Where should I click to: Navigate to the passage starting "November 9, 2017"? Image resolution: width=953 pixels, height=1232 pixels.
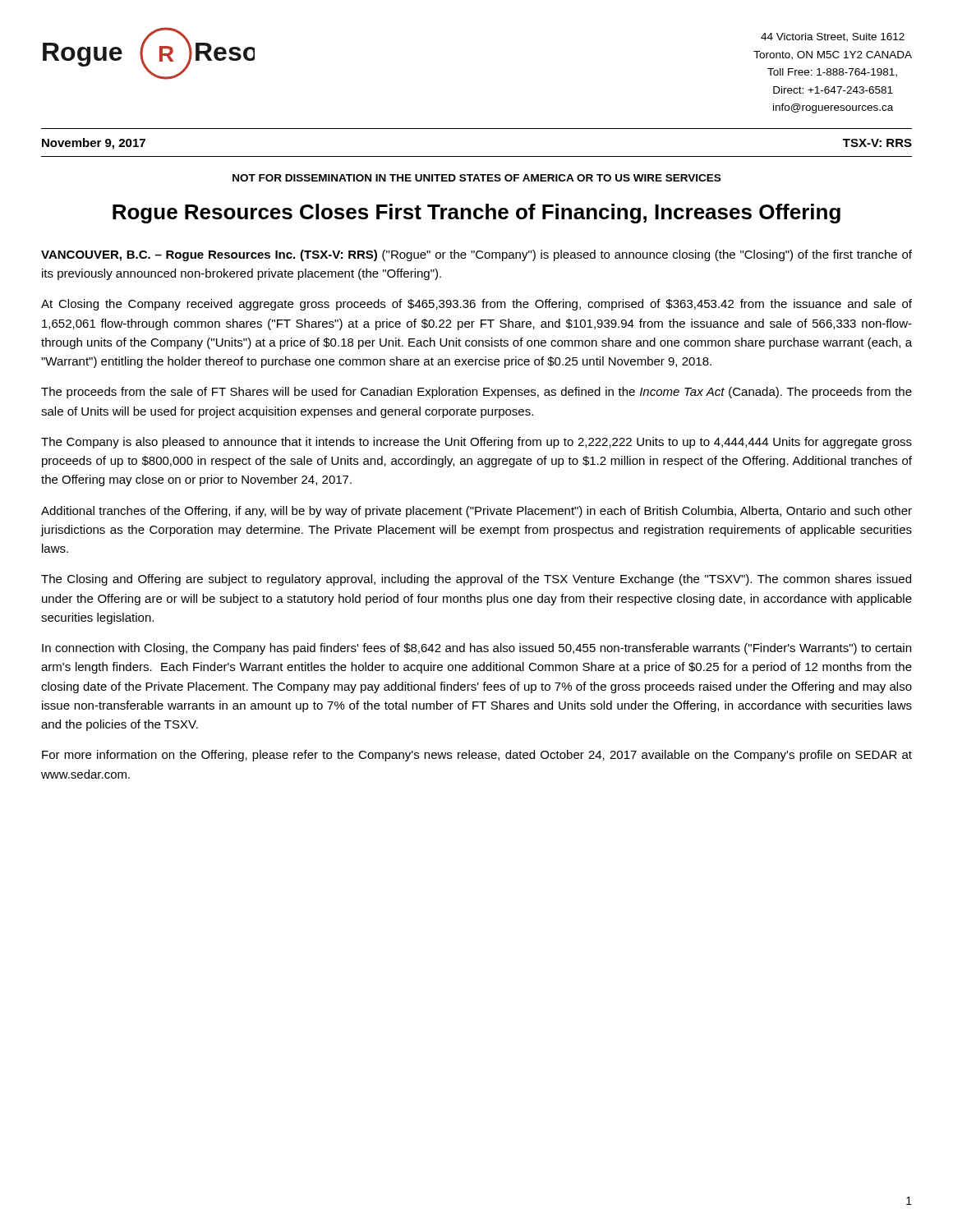[93, 142]
